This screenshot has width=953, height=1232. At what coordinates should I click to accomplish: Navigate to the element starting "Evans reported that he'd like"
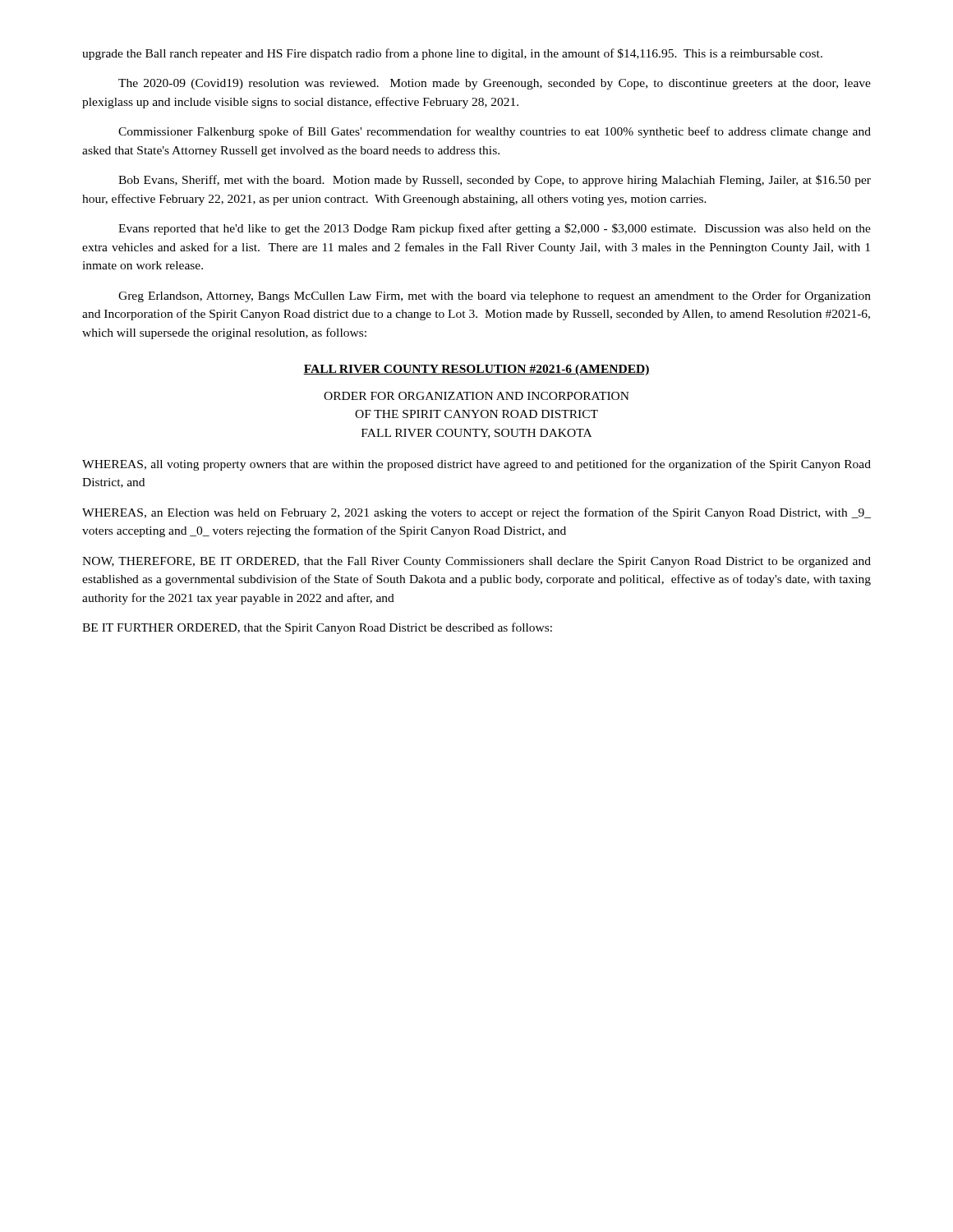pyautogui.click(x=476, y=247)
